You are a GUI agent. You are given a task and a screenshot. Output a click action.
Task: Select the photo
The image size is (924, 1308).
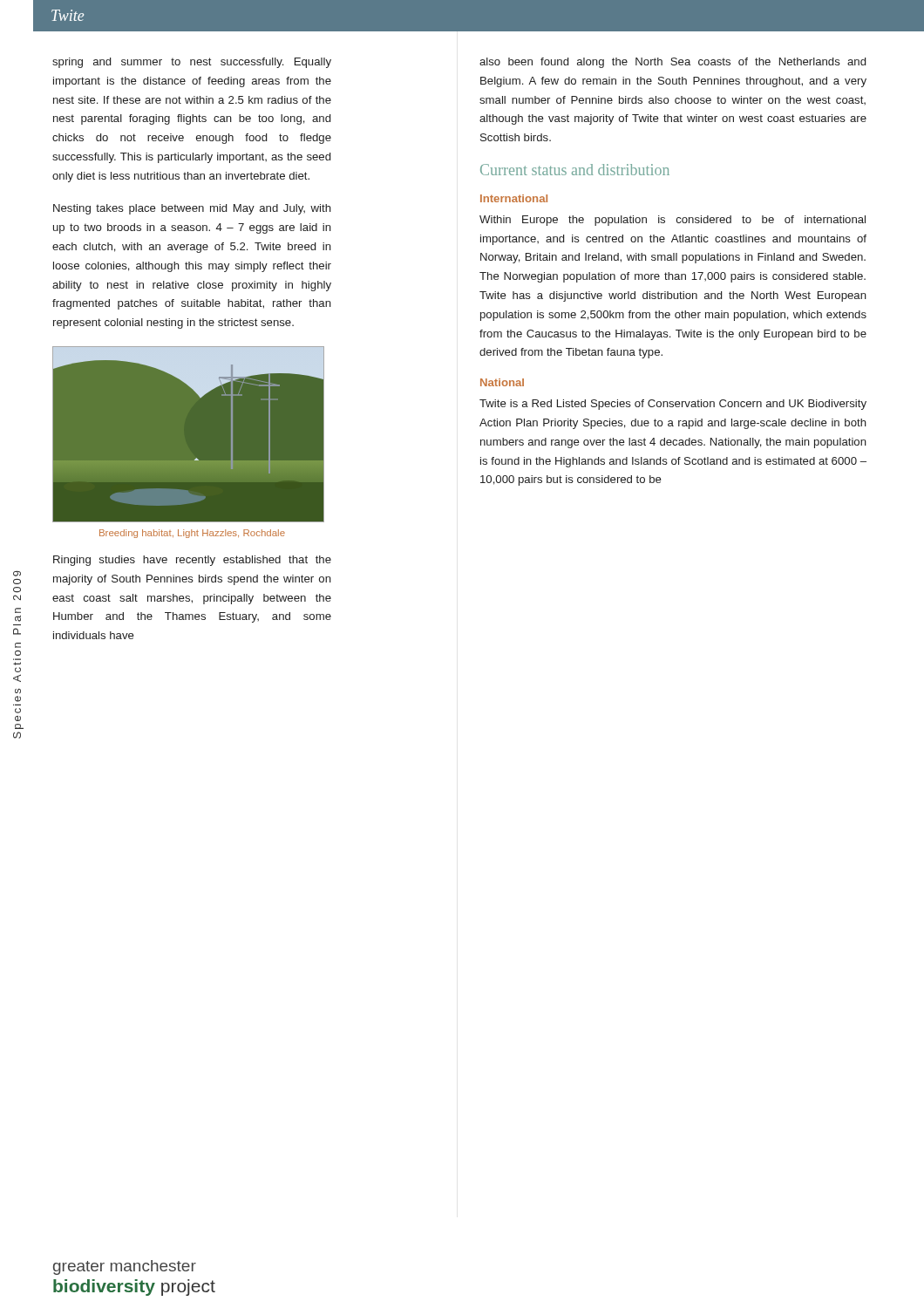tap(192, 434)
